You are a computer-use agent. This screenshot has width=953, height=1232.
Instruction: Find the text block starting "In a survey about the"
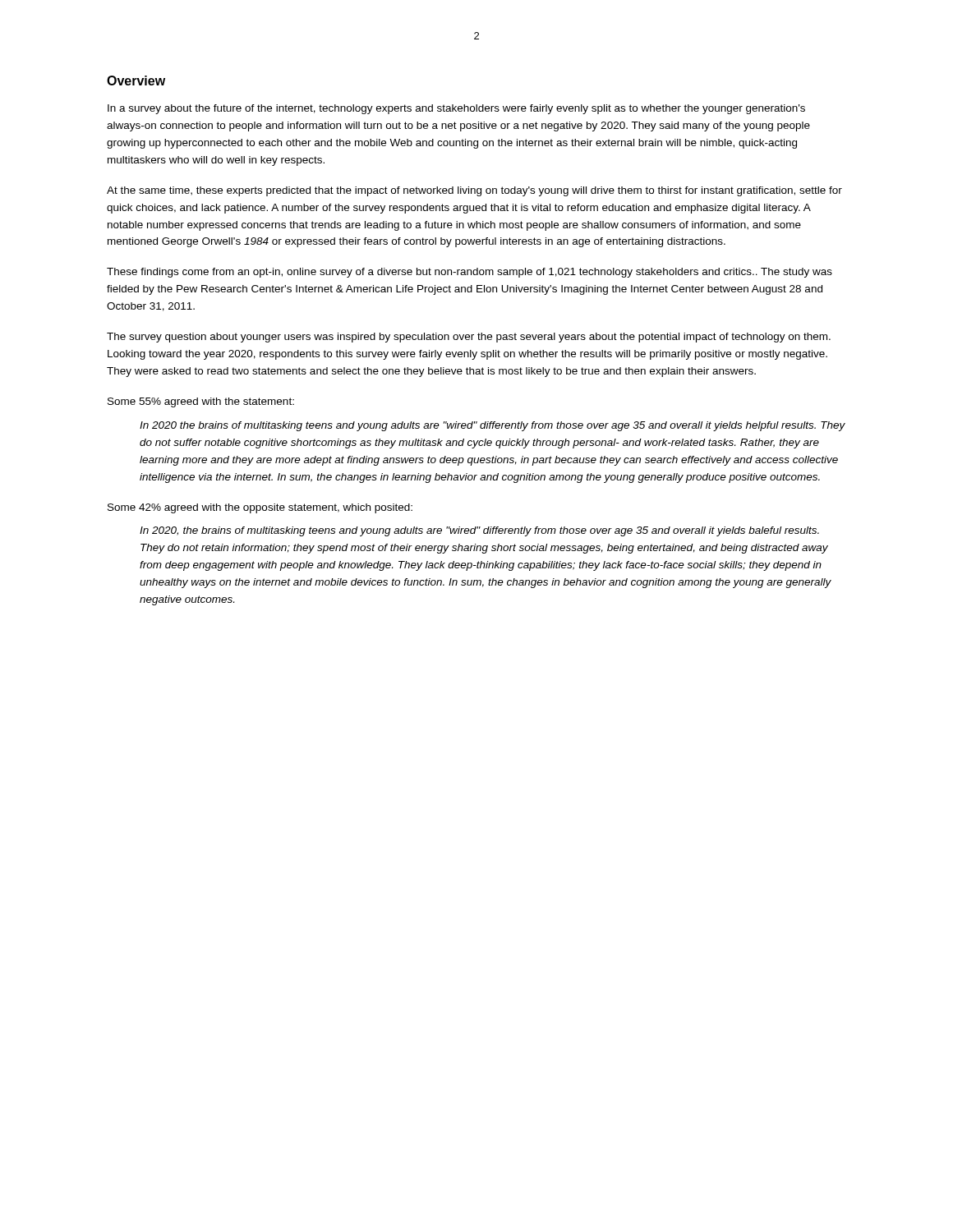pos(458,134)
